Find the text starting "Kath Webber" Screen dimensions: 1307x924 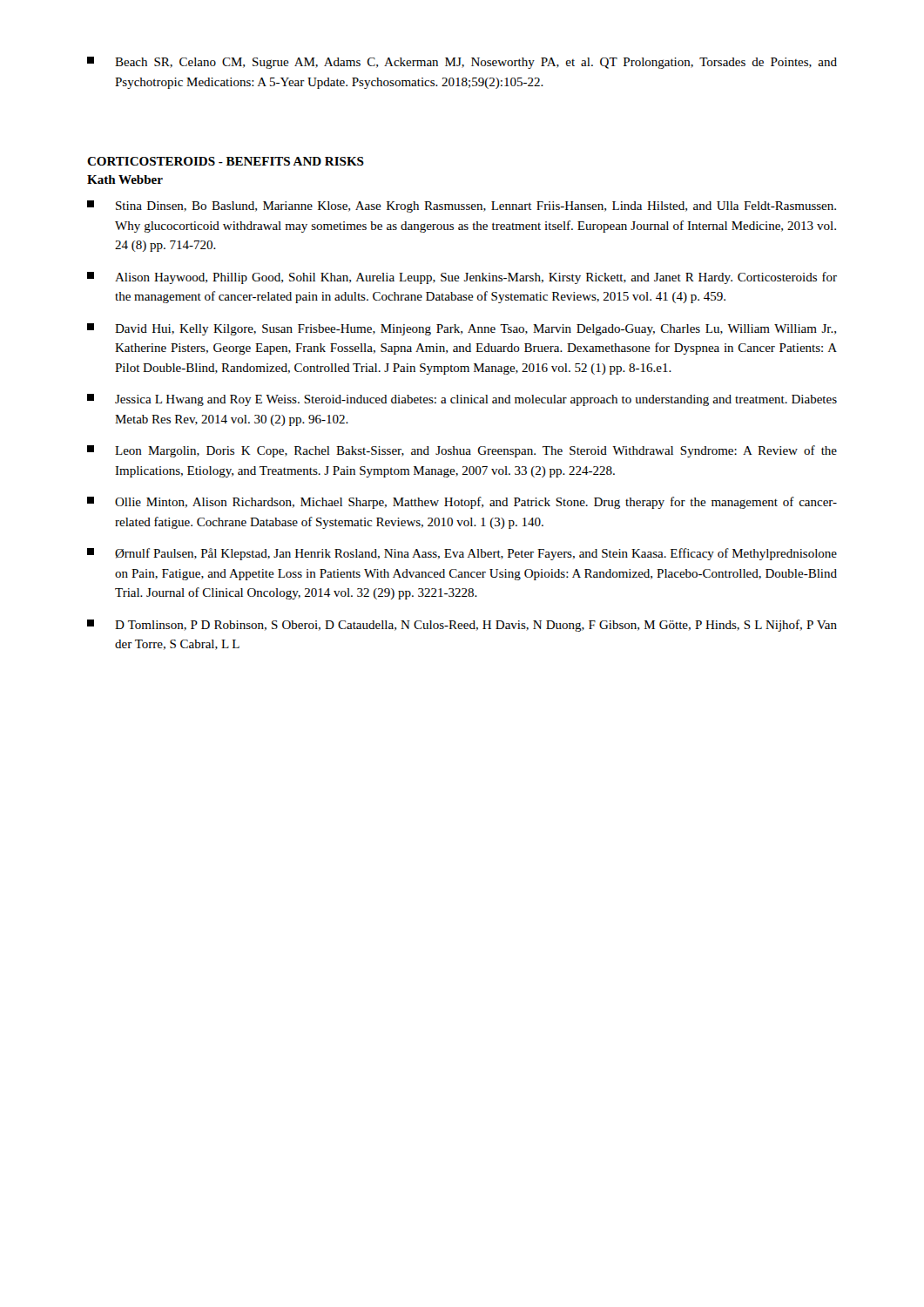125,180
